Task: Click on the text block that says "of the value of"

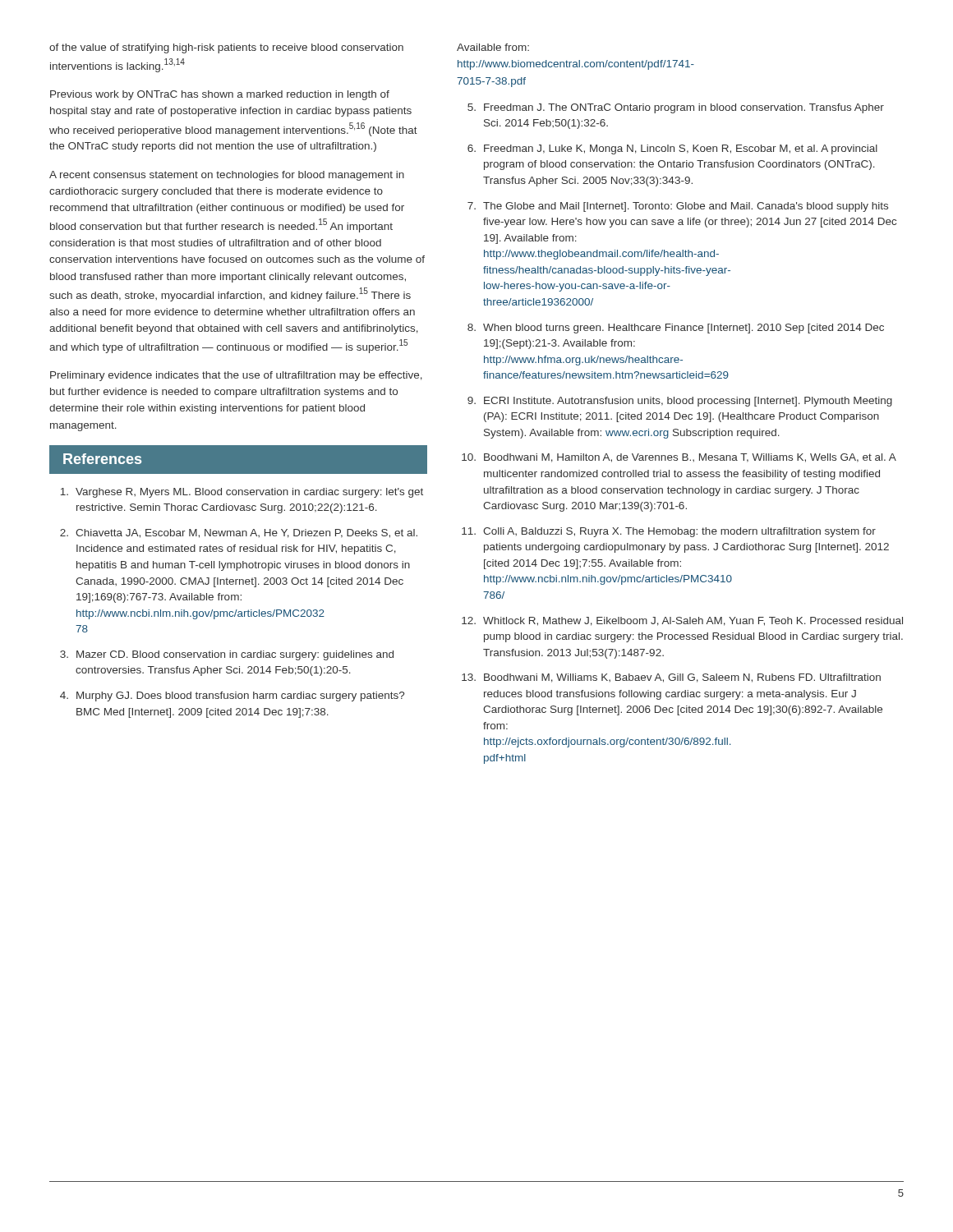Action: (238, 57)
